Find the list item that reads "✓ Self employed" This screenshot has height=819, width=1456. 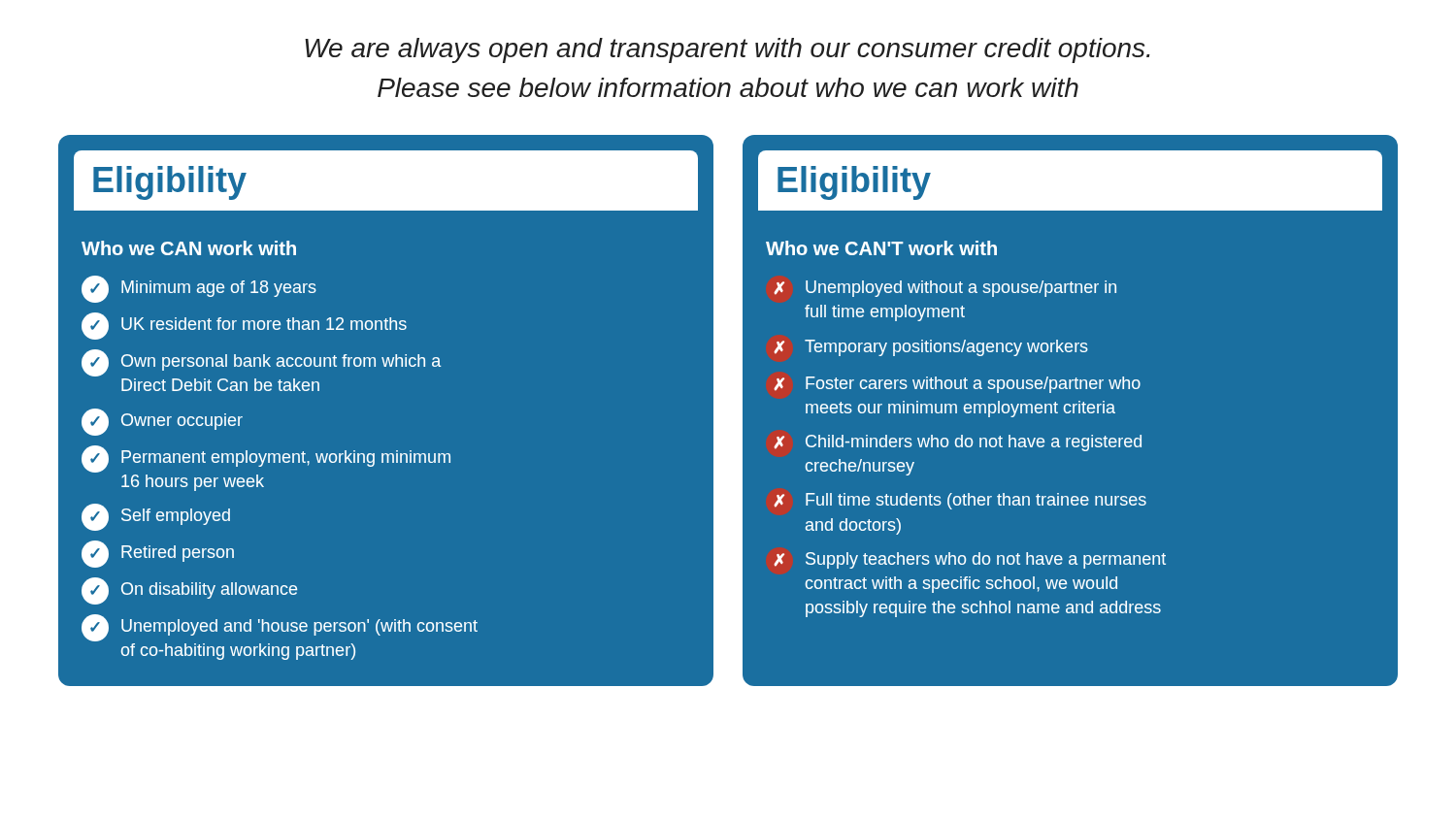coord(156,517)
